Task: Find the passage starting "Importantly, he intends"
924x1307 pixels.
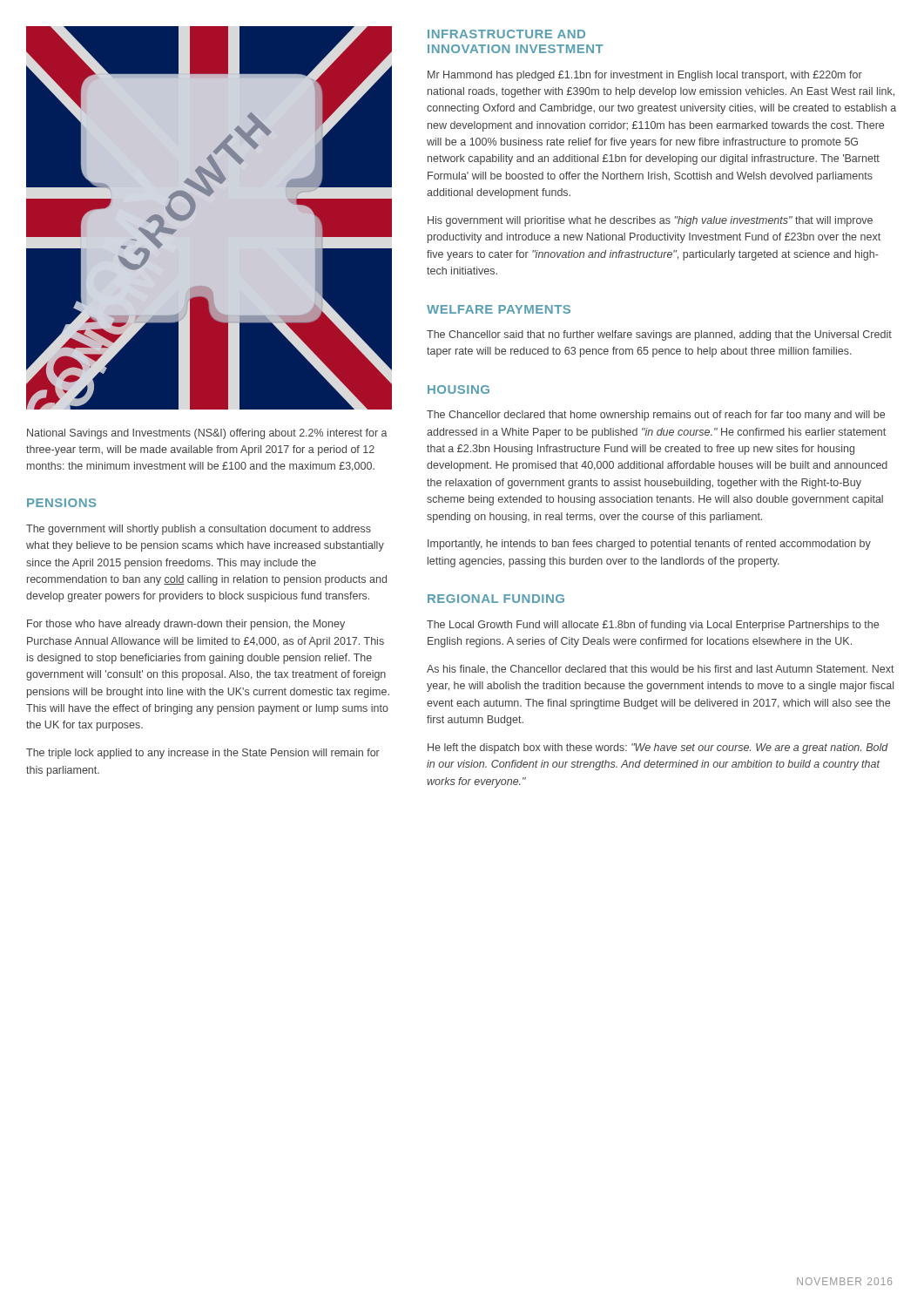Action: pos(662,553)
